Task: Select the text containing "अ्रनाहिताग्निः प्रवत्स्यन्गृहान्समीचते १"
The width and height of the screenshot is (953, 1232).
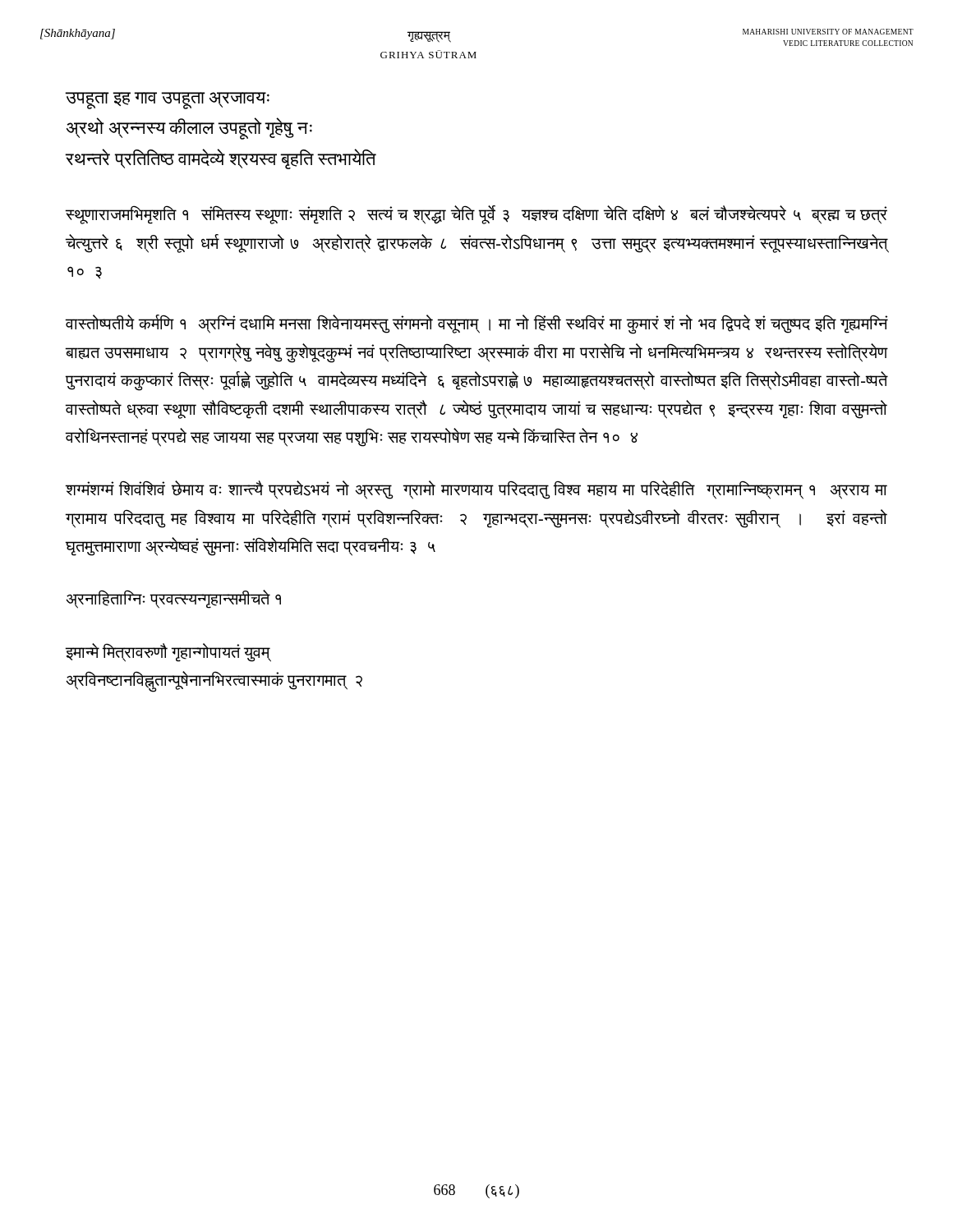Action: click(175, 599)
